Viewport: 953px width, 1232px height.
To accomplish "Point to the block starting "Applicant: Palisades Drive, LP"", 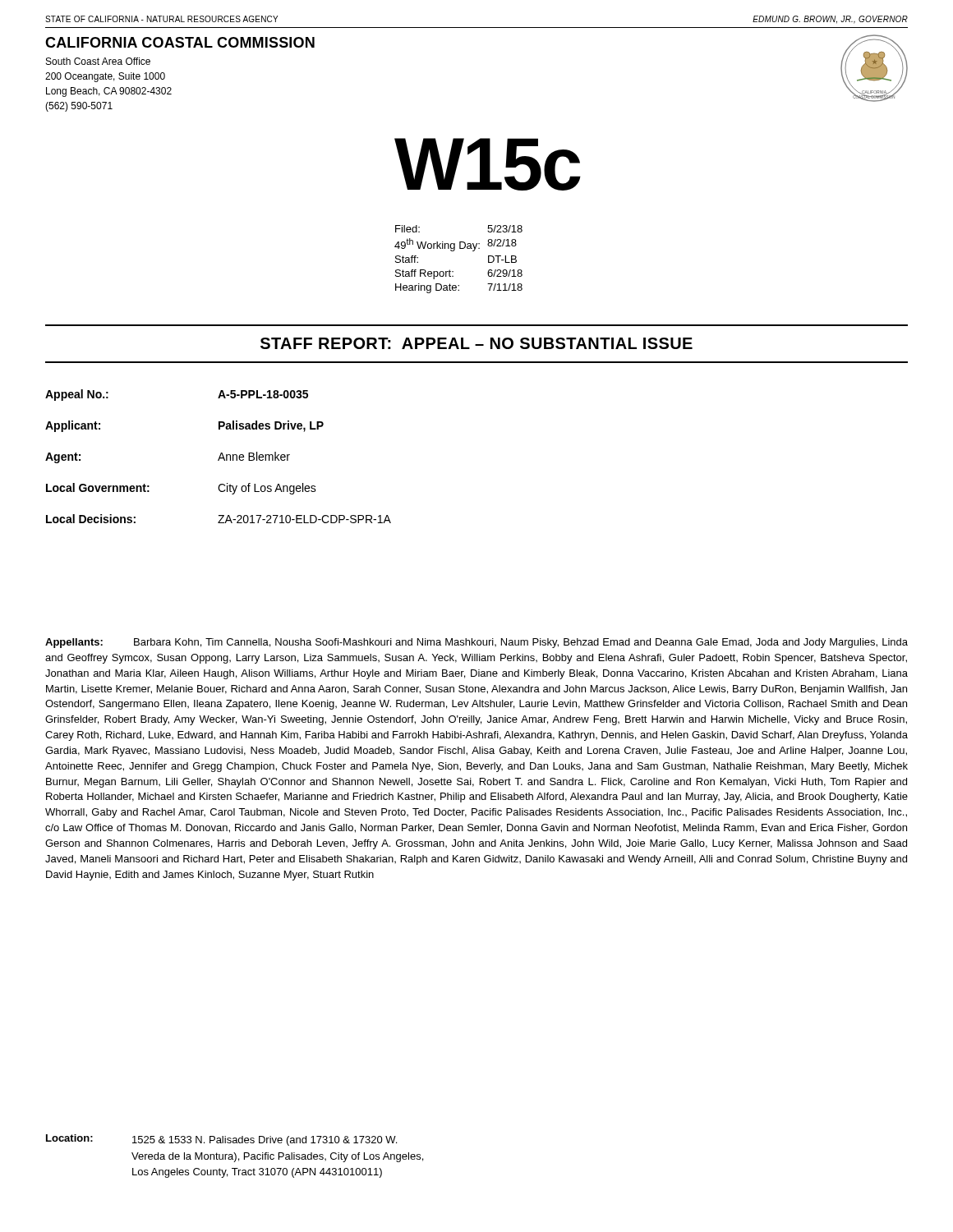I will (x=72, y=426).
